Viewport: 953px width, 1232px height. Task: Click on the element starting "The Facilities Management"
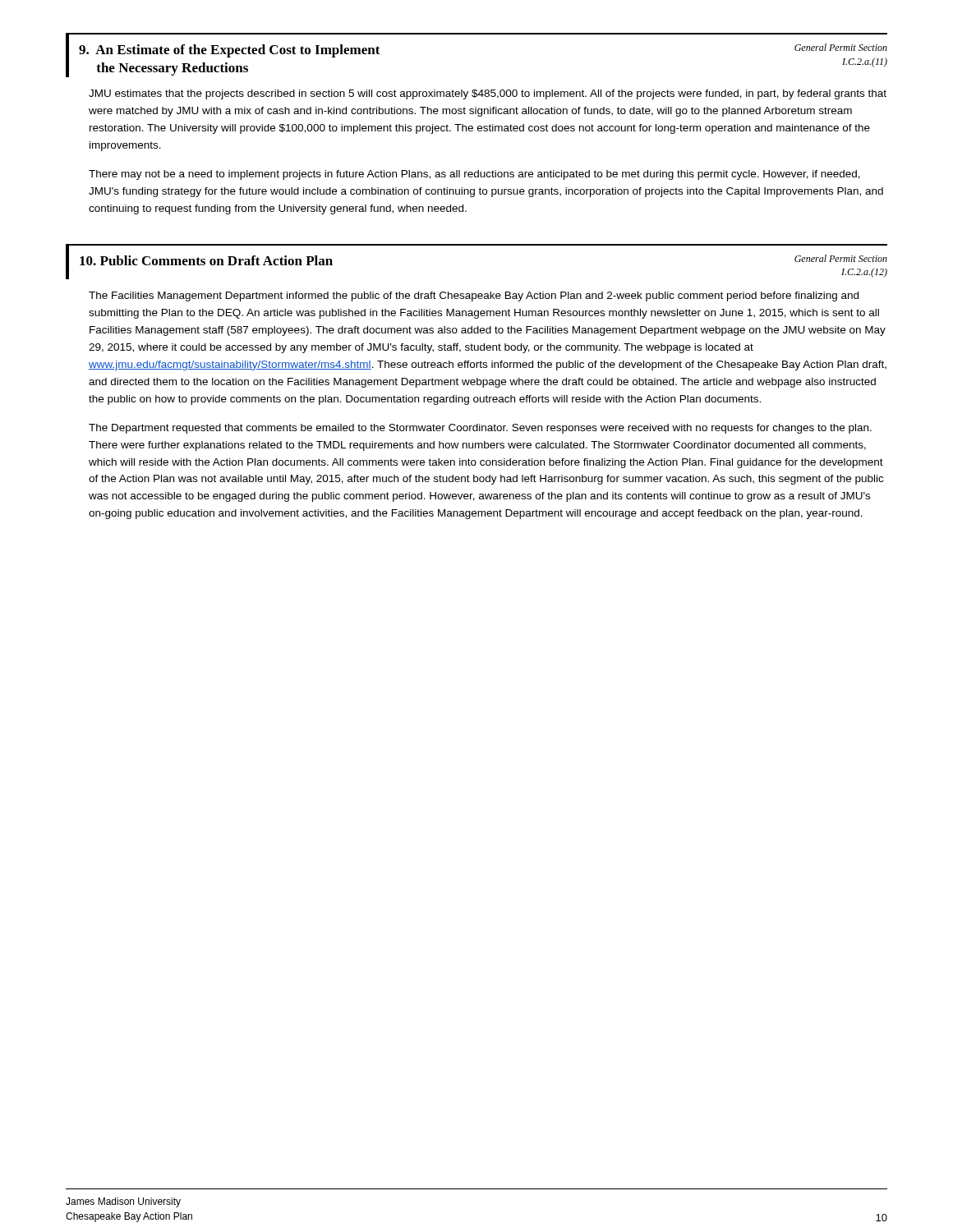coord(488,347)
